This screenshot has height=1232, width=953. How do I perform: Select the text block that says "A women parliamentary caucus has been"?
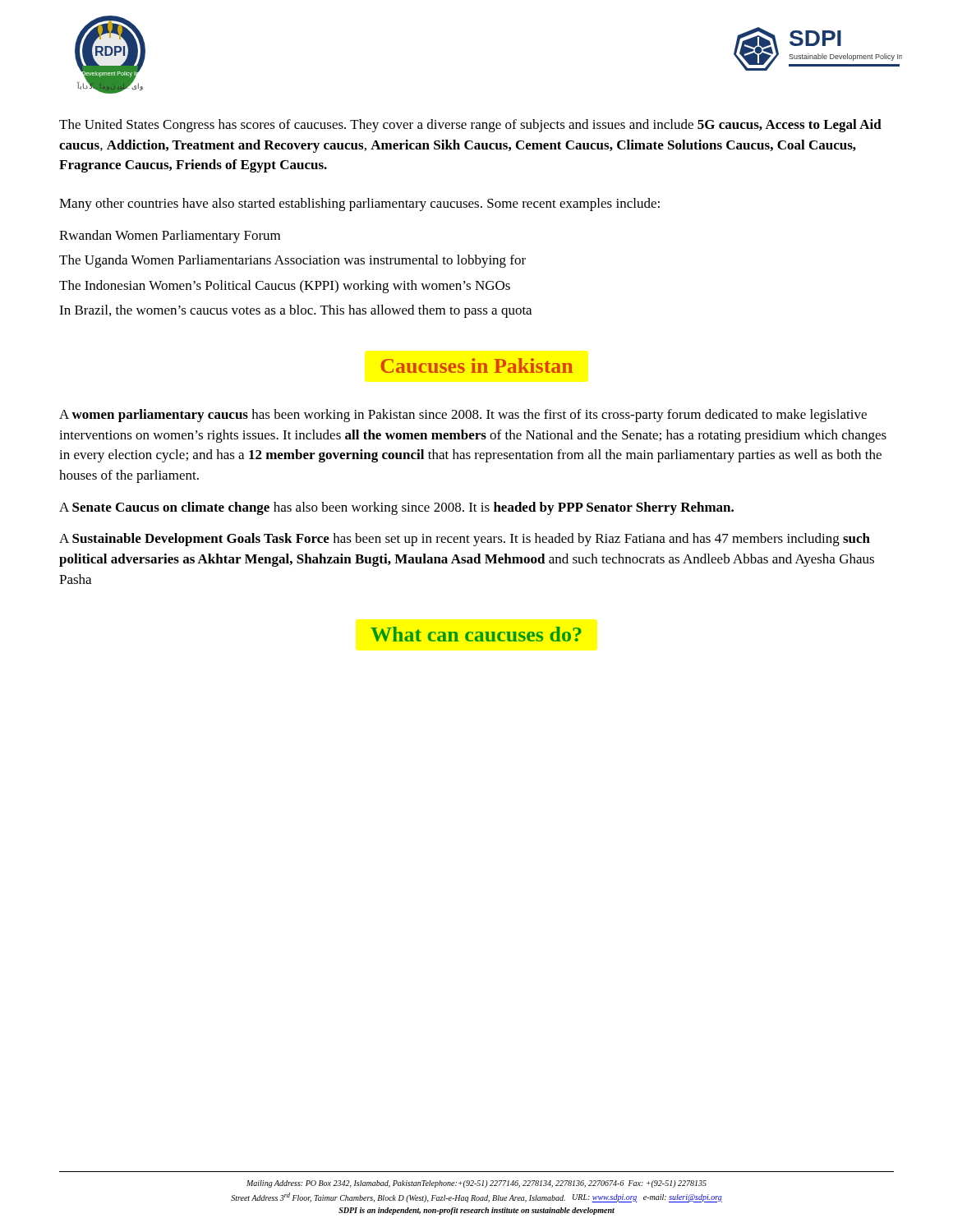pos(473,445)
